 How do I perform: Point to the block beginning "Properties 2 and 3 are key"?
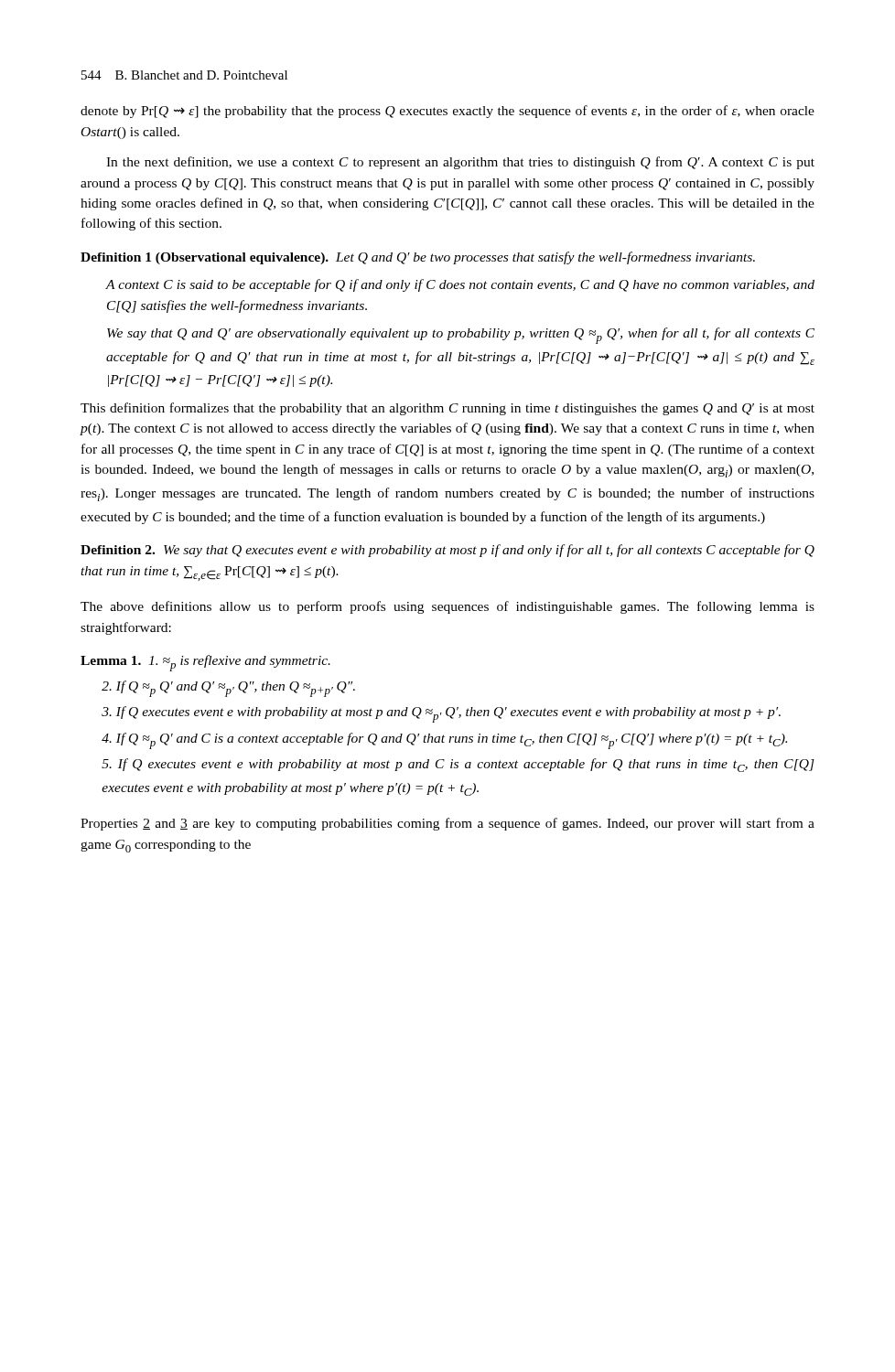(448, 836)
